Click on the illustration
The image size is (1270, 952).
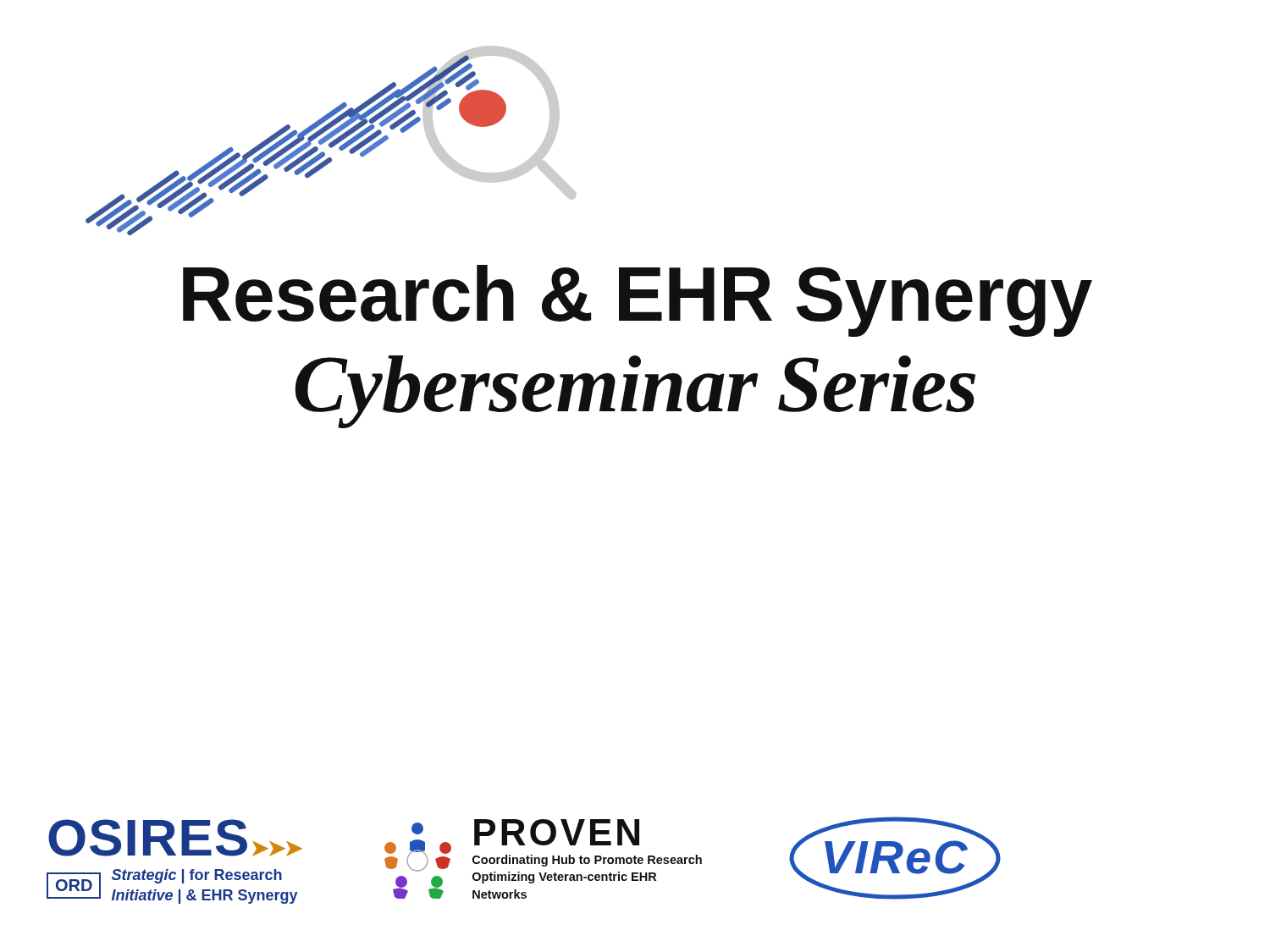tap(318, 140)
